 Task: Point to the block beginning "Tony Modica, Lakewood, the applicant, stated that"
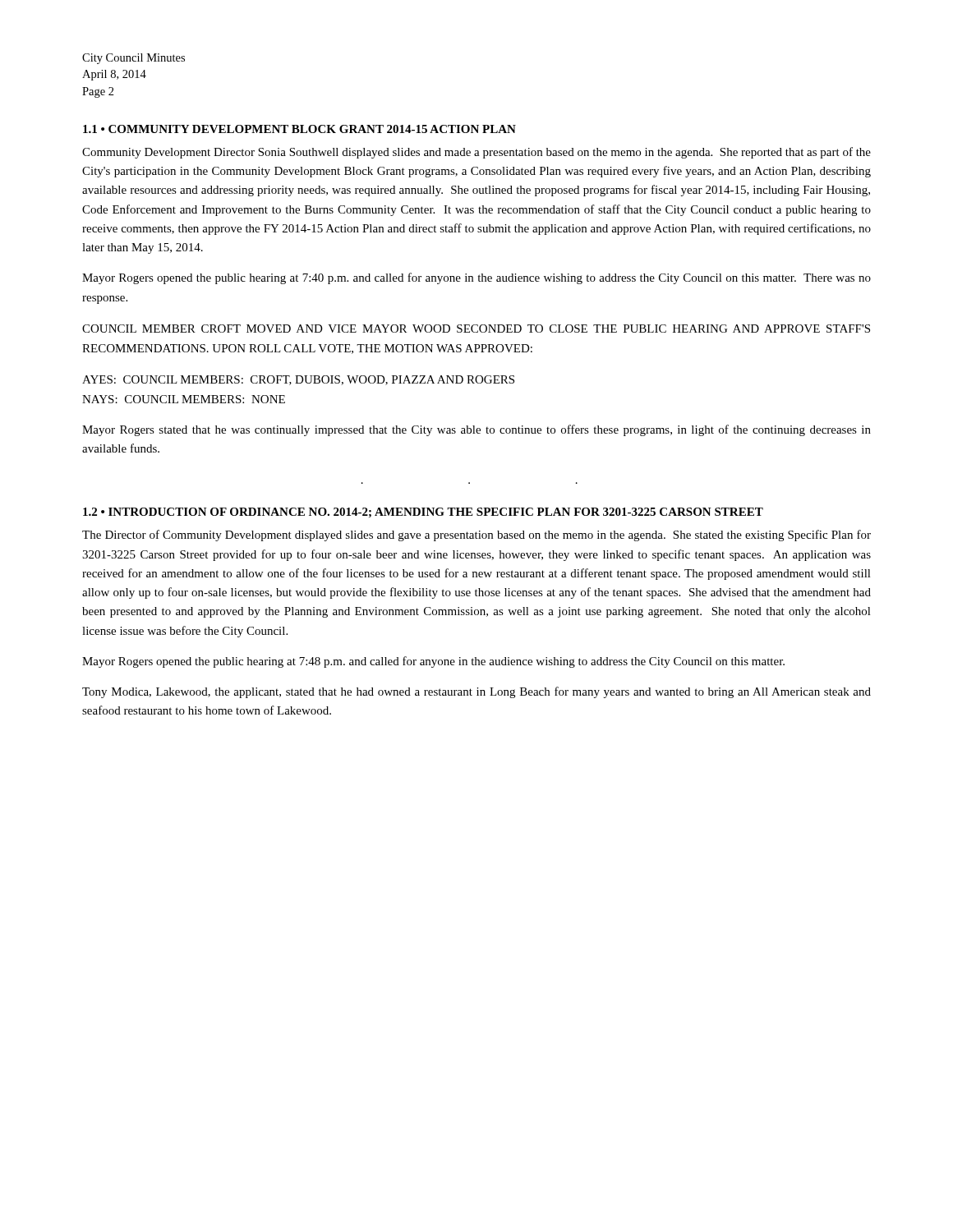tap(476, 701)
